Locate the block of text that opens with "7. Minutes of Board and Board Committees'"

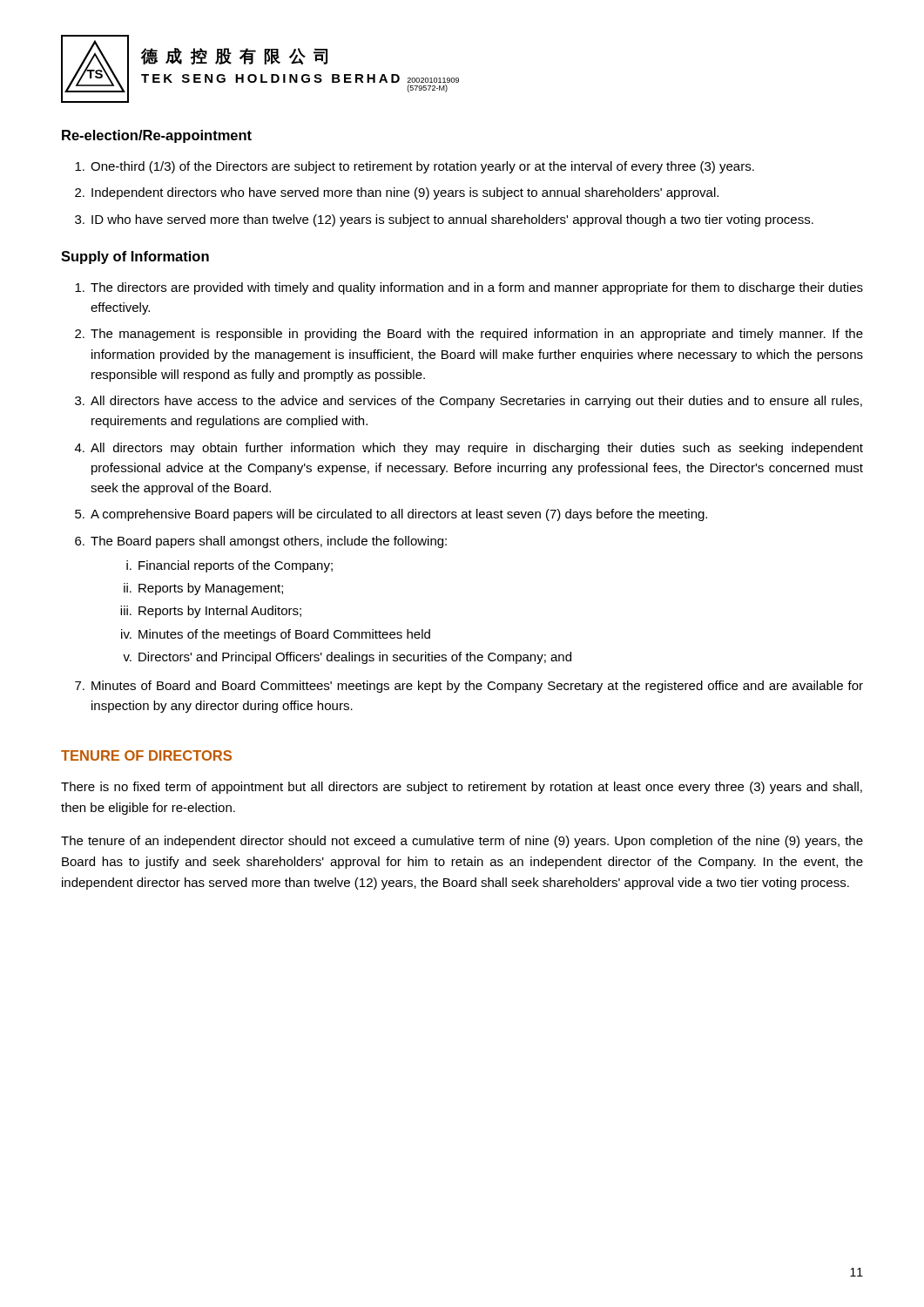click(462, 696)
